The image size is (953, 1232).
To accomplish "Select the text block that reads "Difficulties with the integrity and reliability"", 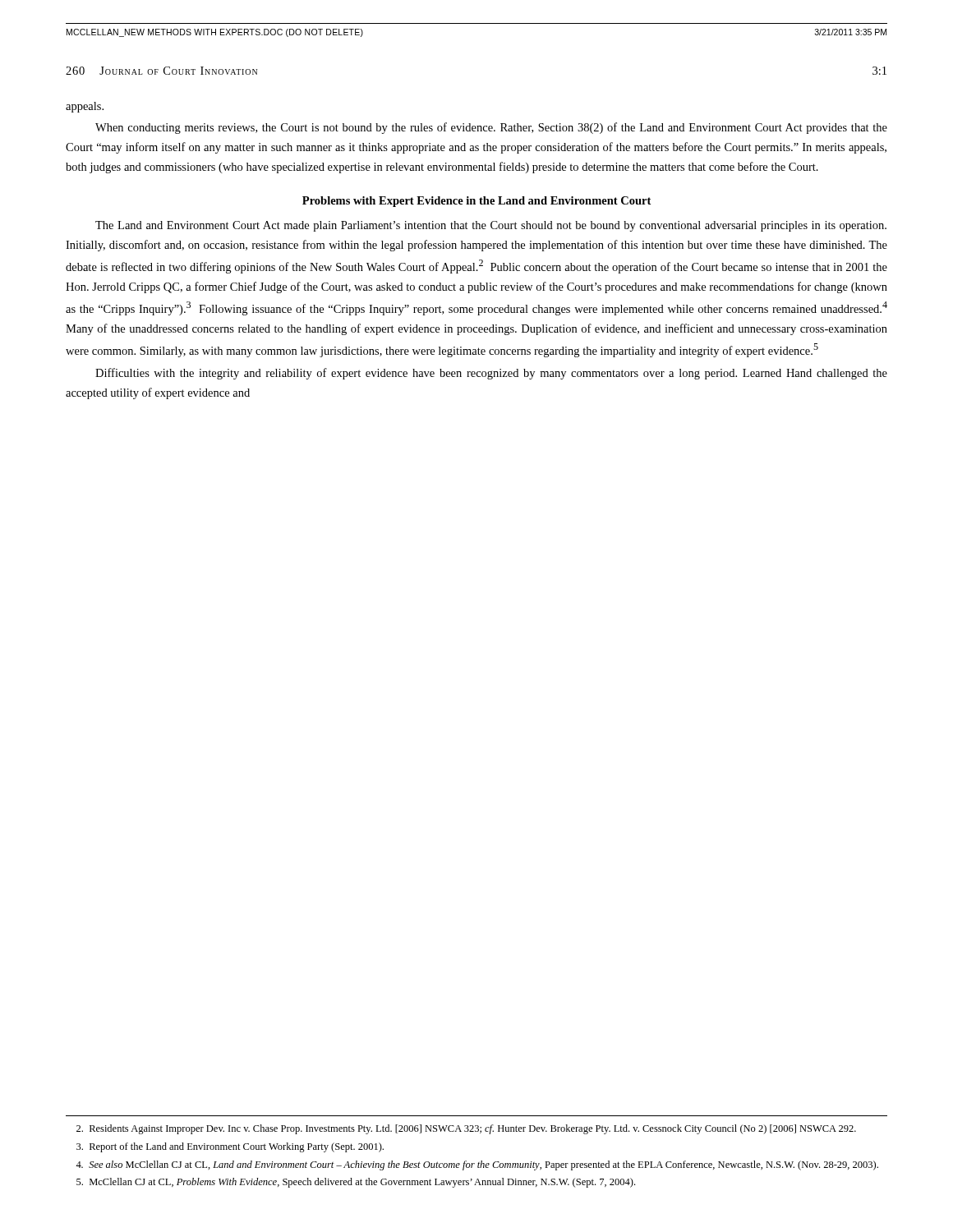I will click(x=476, y=384).
